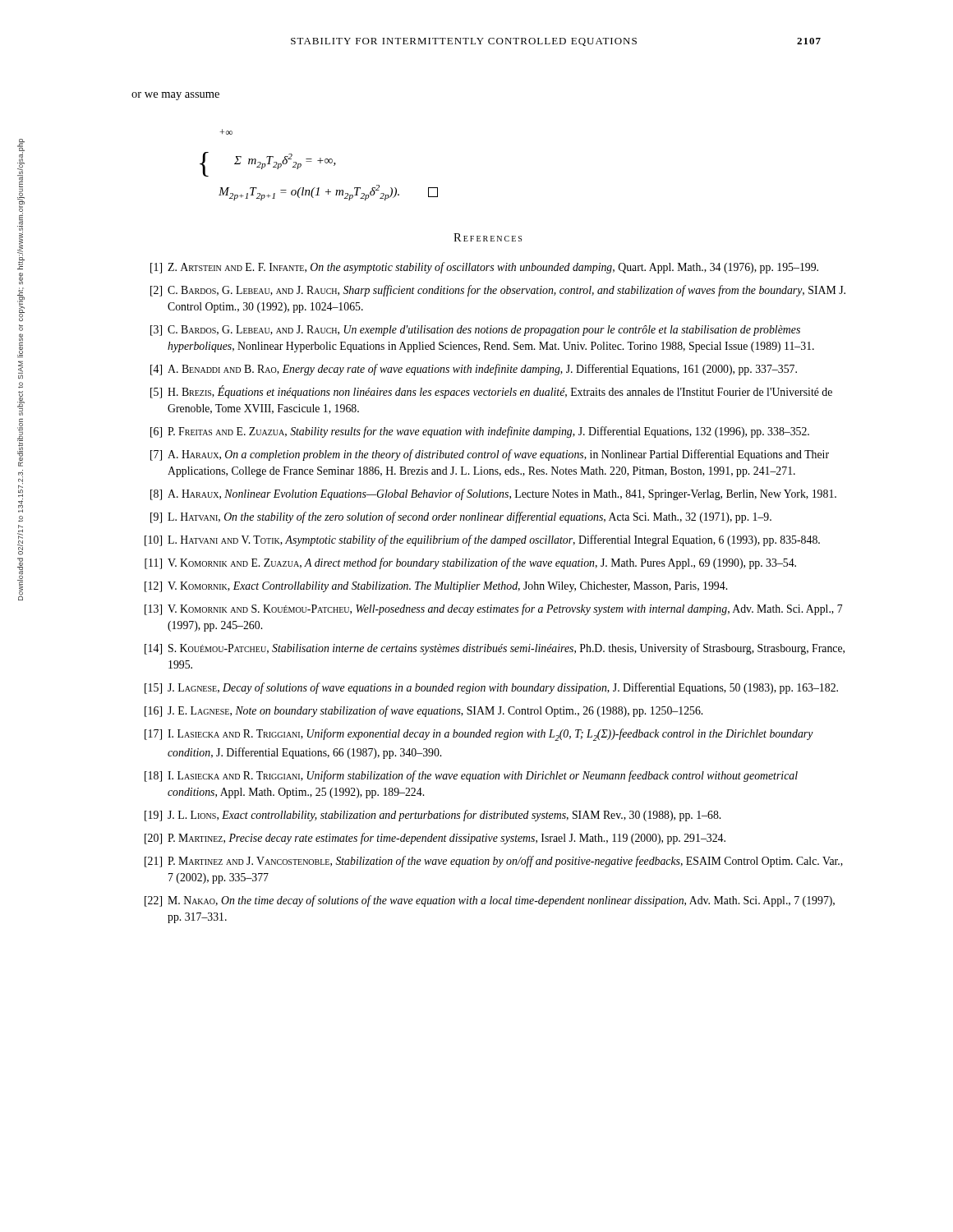Locate the block of text that opens with "[21] P. Martinez and J."
The width and height of the screenshot is (953, 1232).
pos(489,870)
